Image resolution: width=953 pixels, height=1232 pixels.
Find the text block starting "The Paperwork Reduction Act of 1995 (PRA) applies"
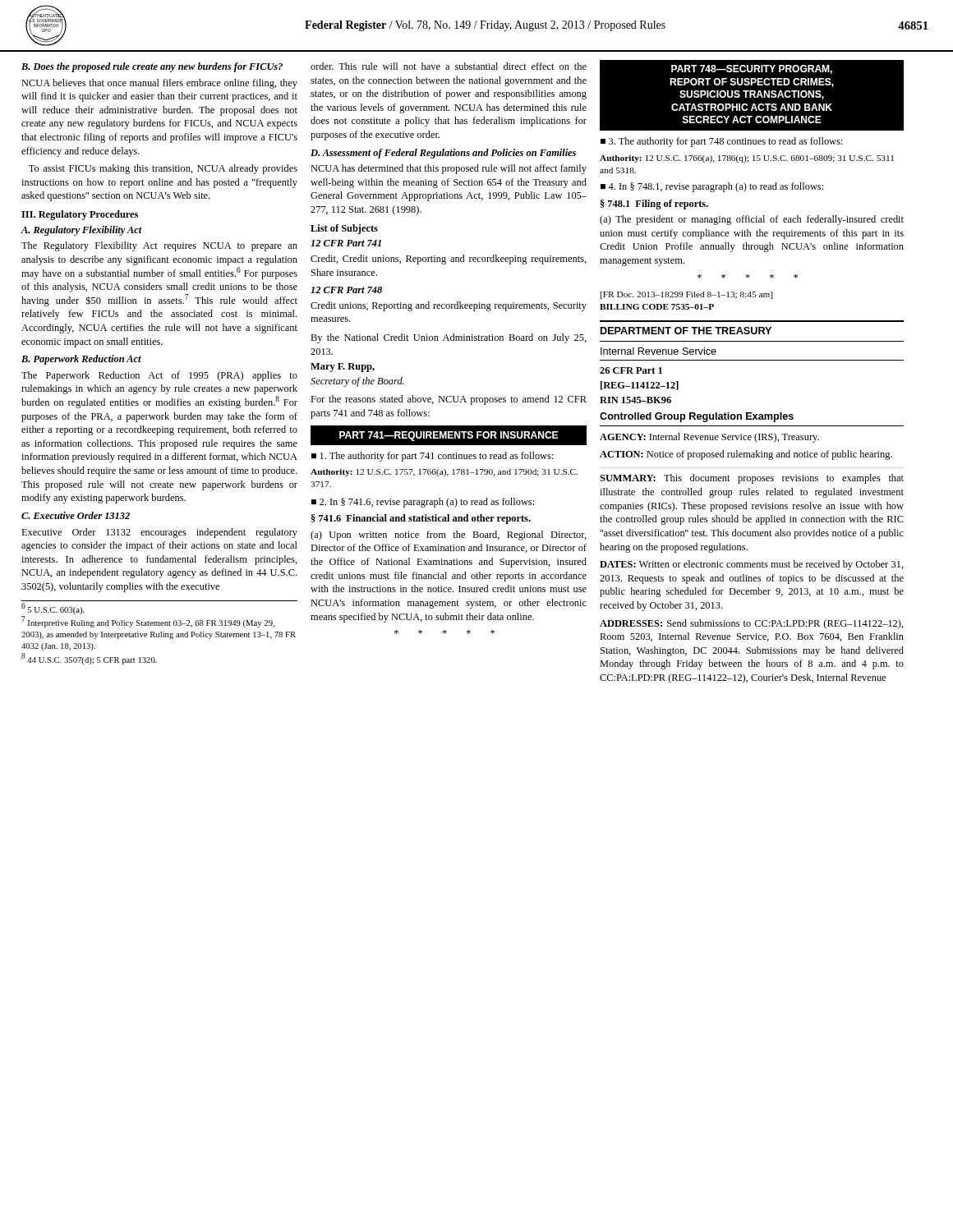pyautogui.click(x=159, y=437)
